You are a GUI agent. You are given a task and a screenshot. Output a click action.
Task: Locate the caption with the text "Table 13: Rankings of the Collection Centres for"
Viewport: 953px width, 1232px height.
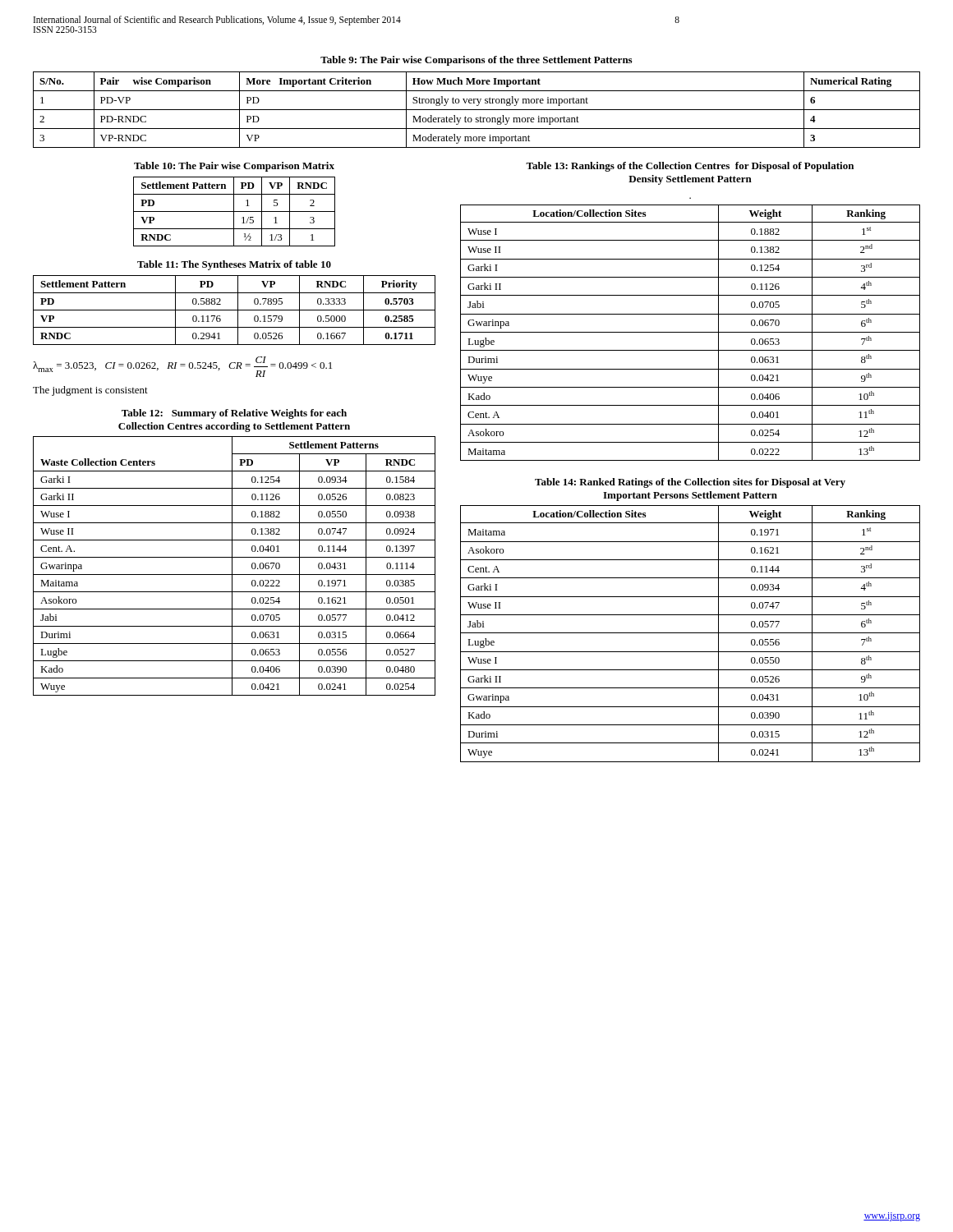pos(690,172)
